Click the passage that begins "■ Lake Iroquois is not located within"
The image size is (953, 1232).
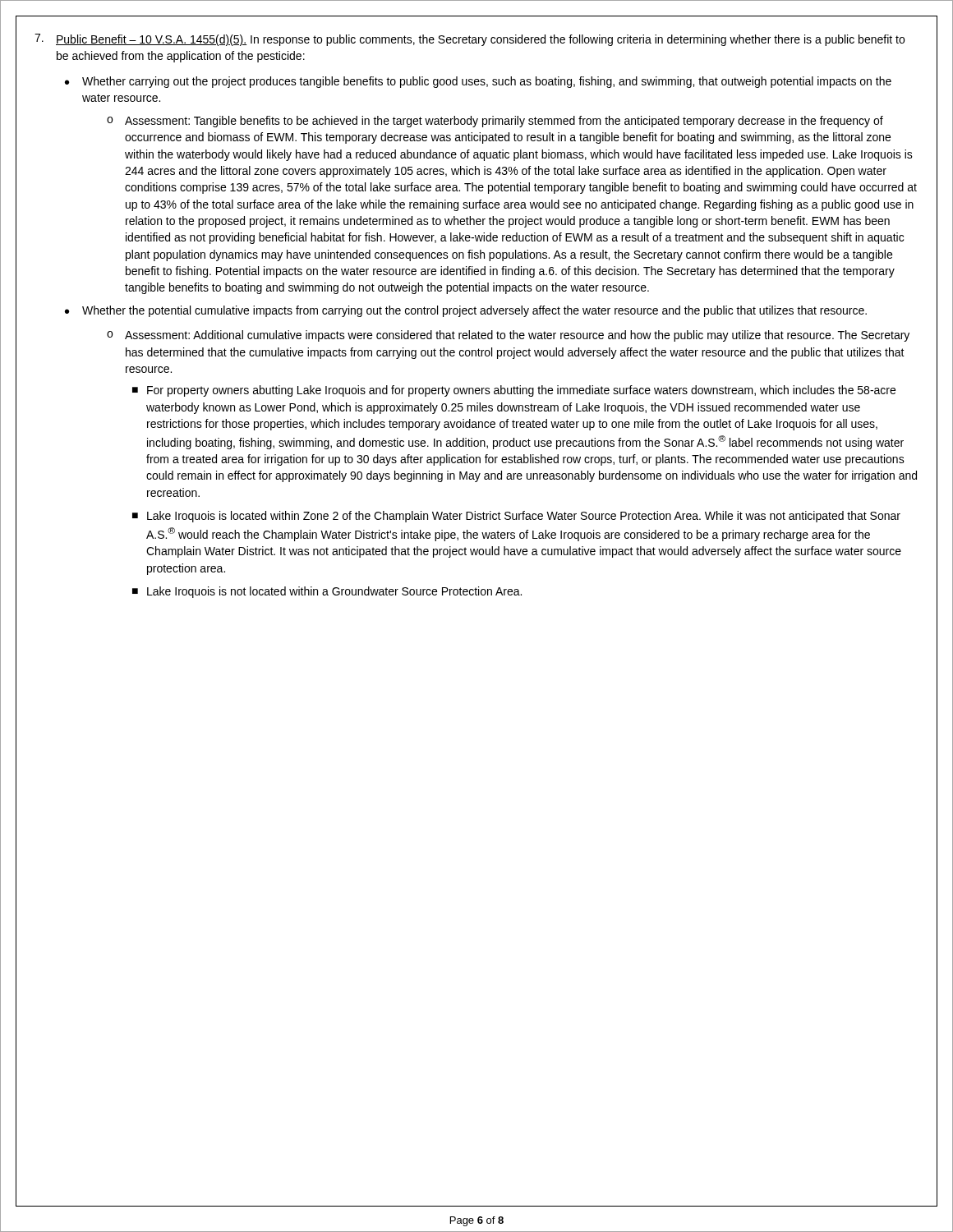tap(525, 591)
